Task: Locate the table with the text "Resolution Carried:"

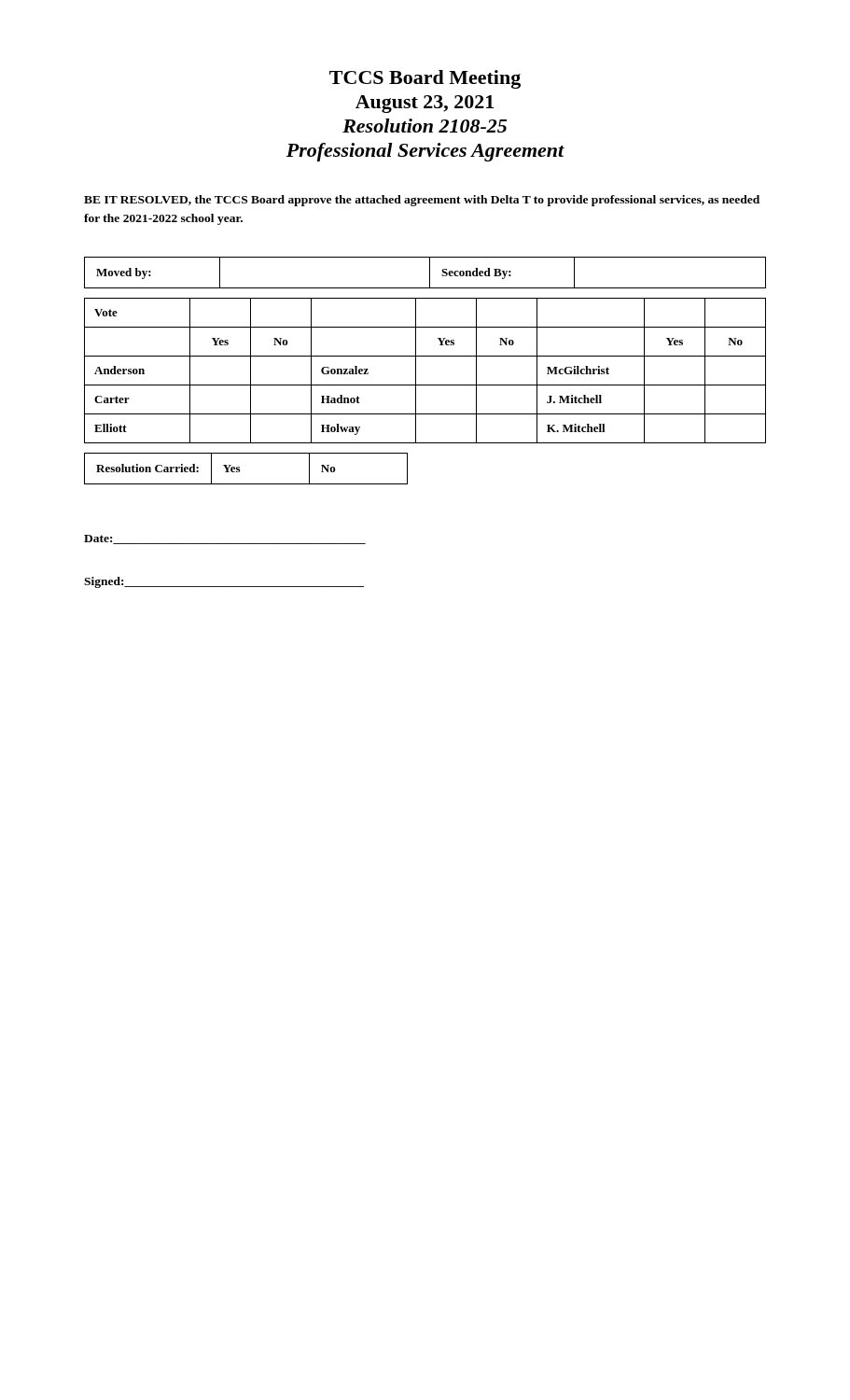Action: 425,468
